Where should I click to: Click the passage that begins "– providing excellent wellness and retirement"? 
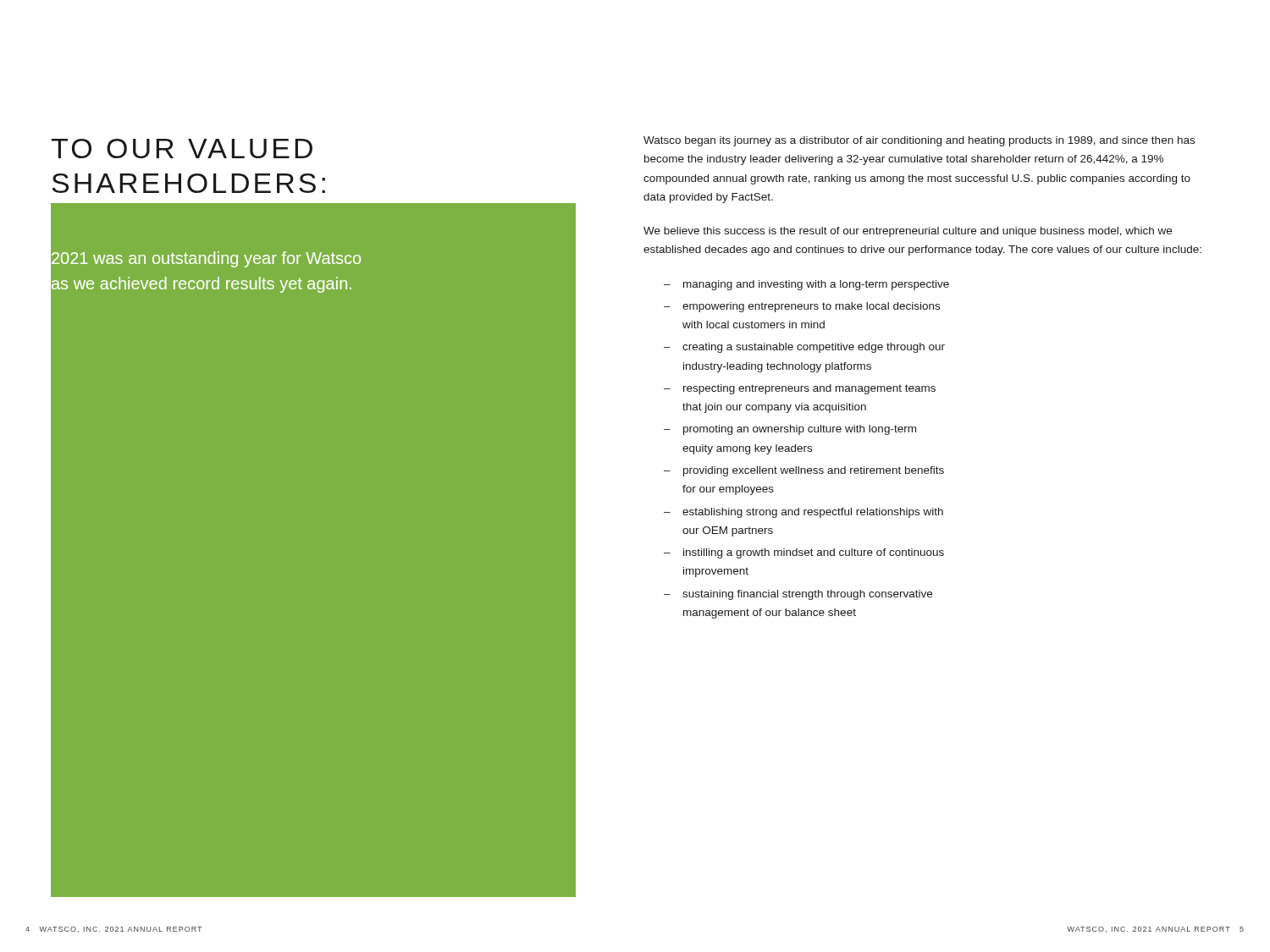933,480
